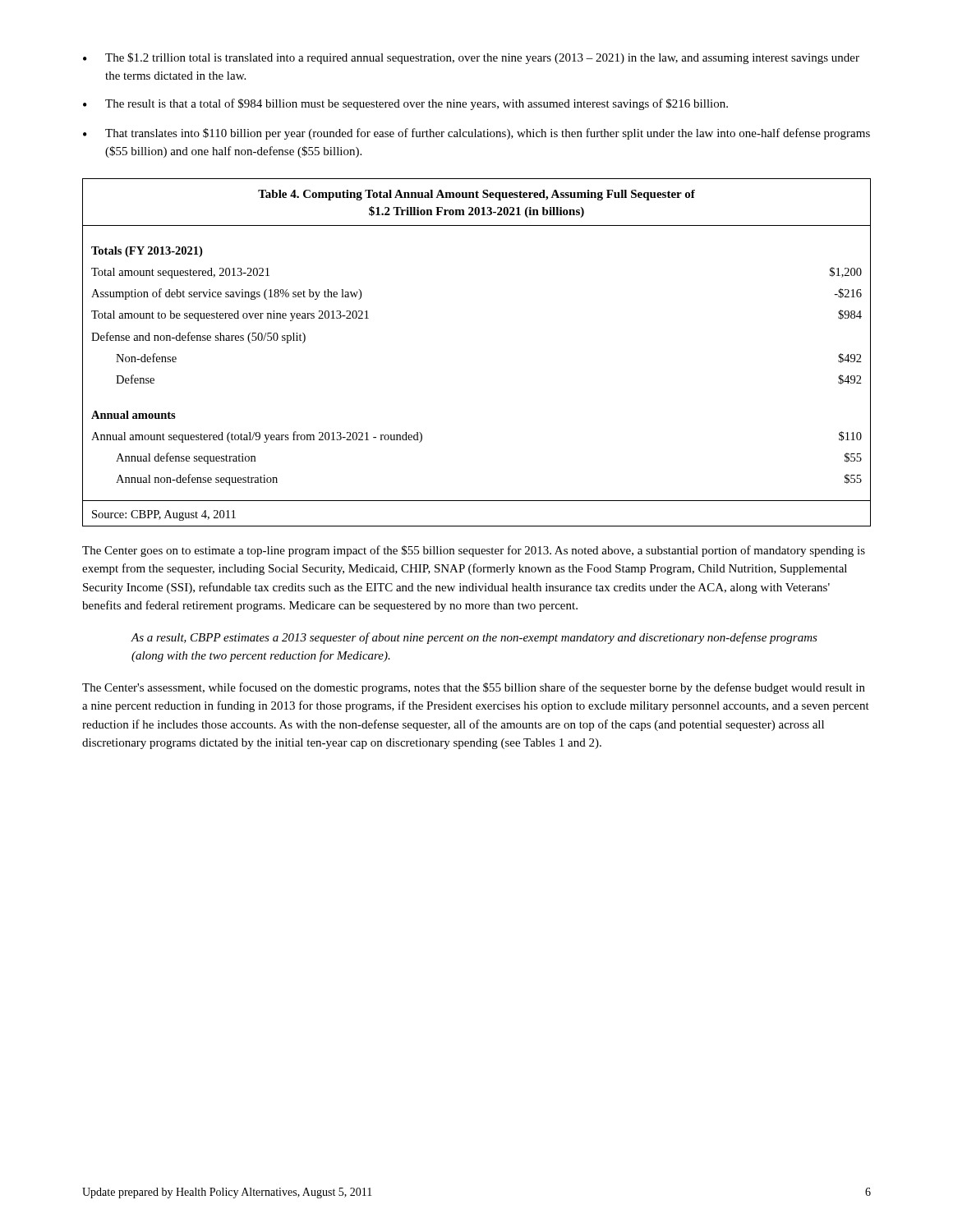This screenshot has height=1232, width=953.
Task: Click on the table containing "Defense and non-defense"
Action: 476,352
